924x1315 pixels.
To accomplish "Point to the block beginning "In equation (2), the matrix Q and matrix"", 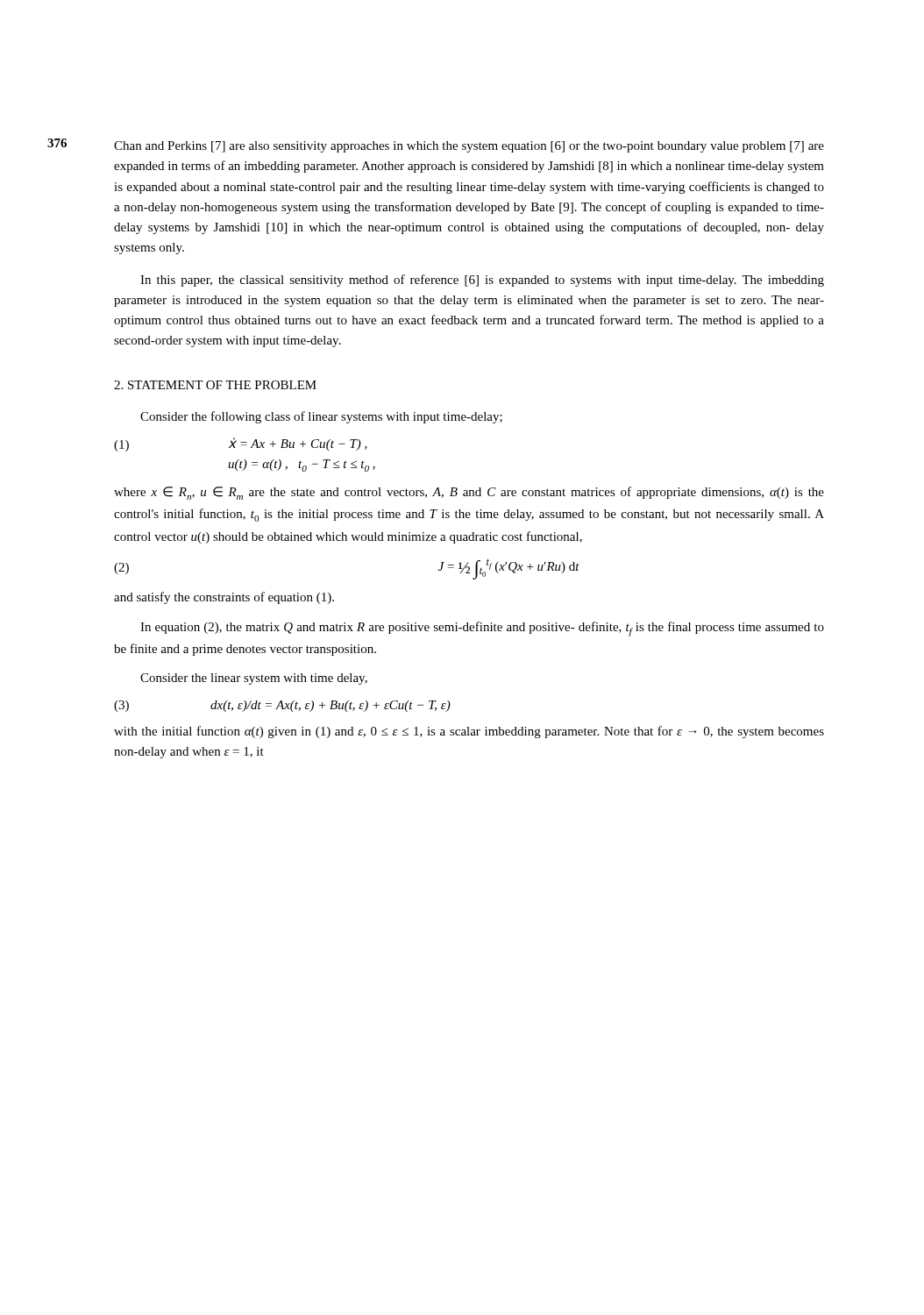I will 469,638.
